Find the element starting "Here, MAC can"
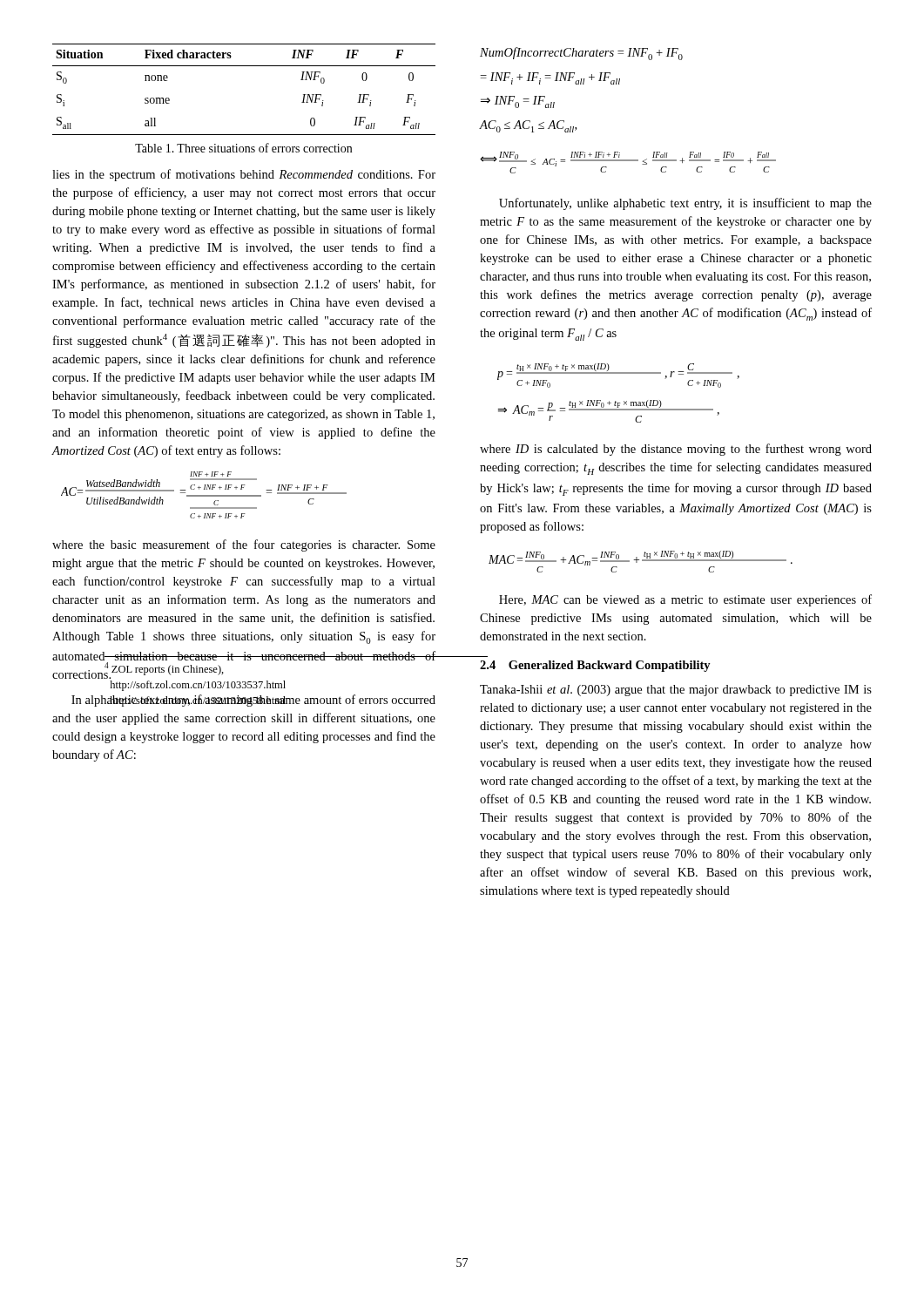The height and width of the screenshot is (1307, 924). click(x=676, y=619)
